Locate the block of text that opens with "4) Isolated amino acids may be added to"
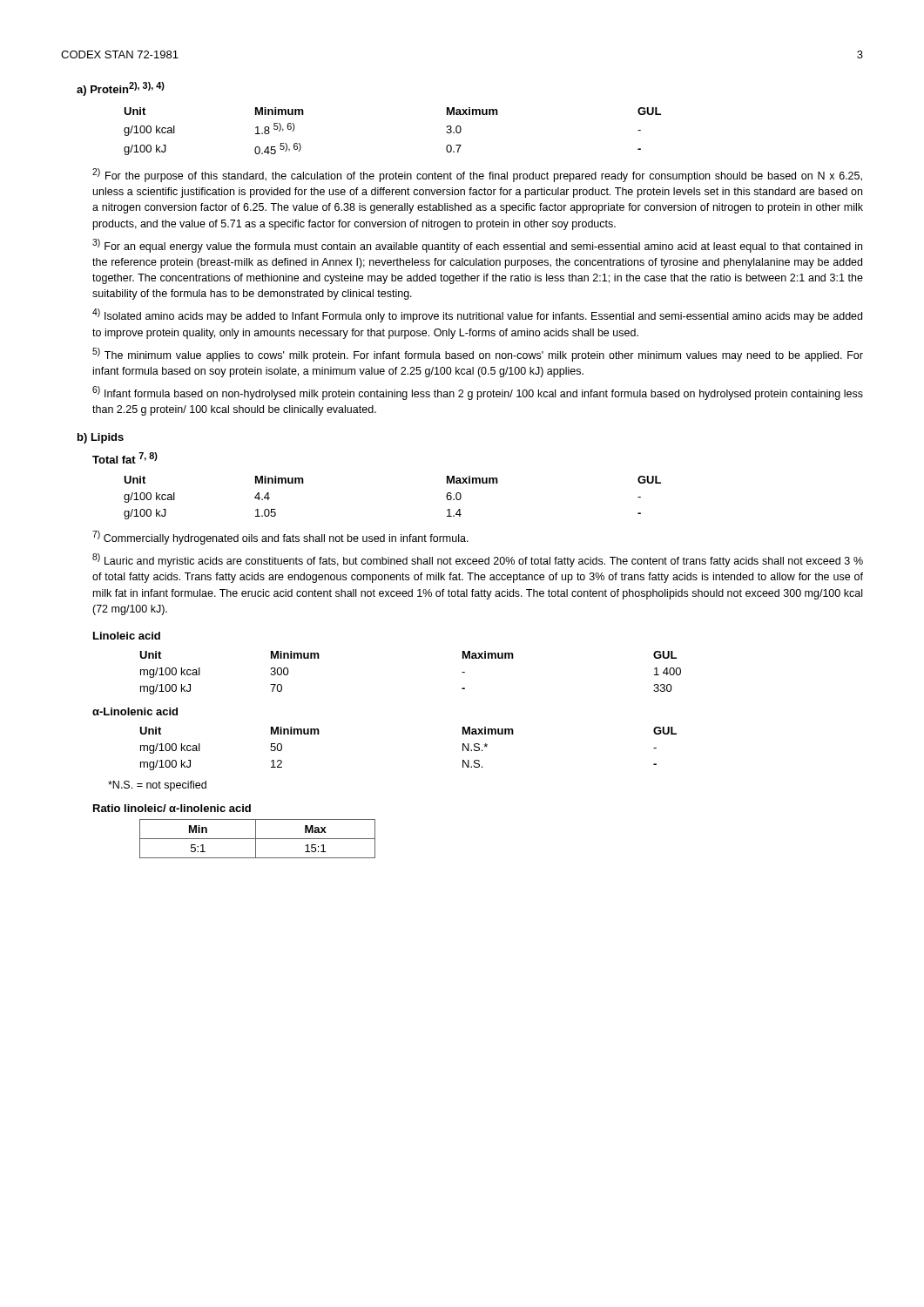Image resolution: width=924 pixels, height=1307 pixels. click(x=478, y=323)
